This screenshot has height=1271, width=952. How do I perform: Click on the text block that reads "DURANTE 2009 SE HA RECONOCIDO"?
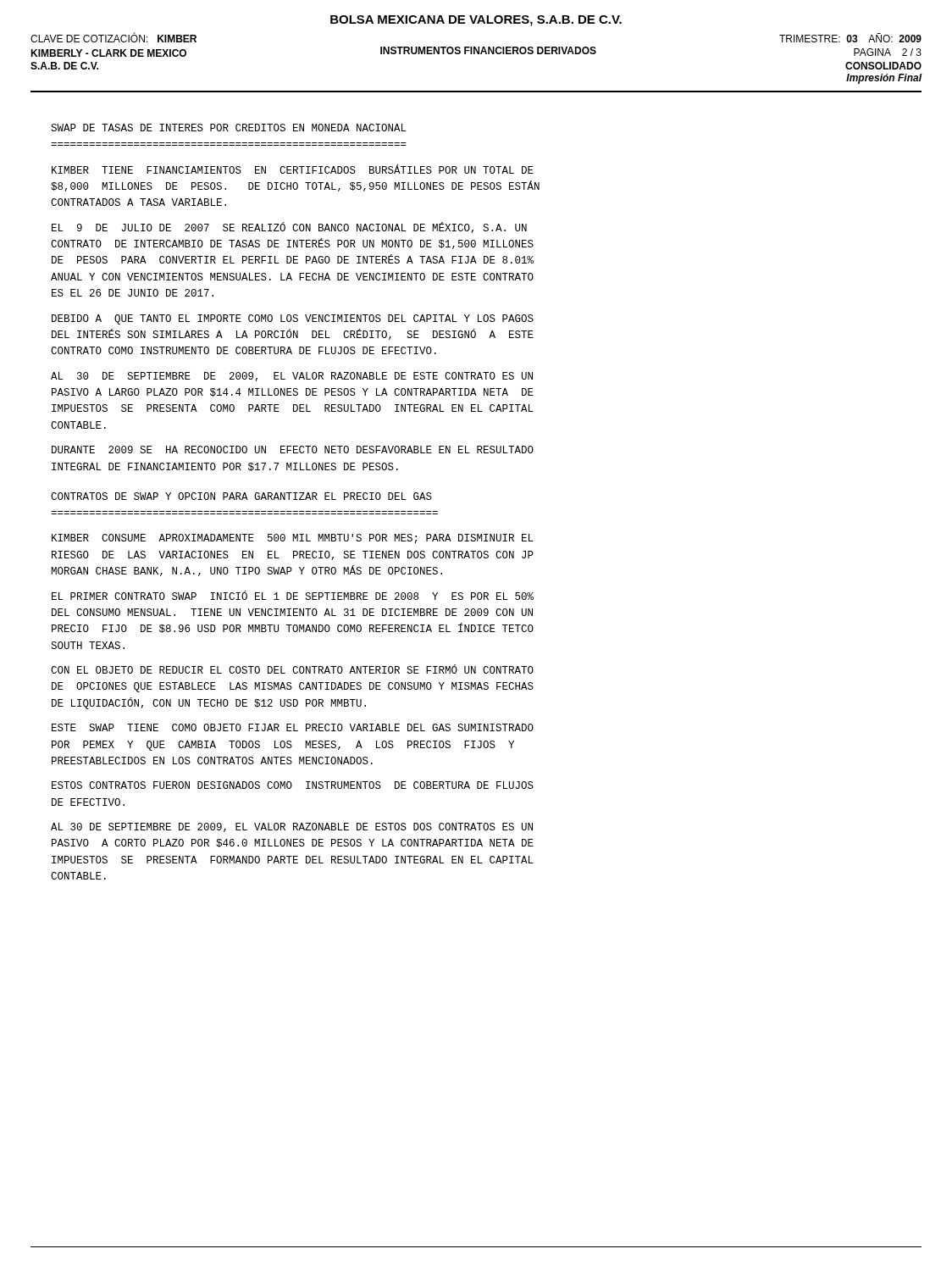[x=292, y=459]
